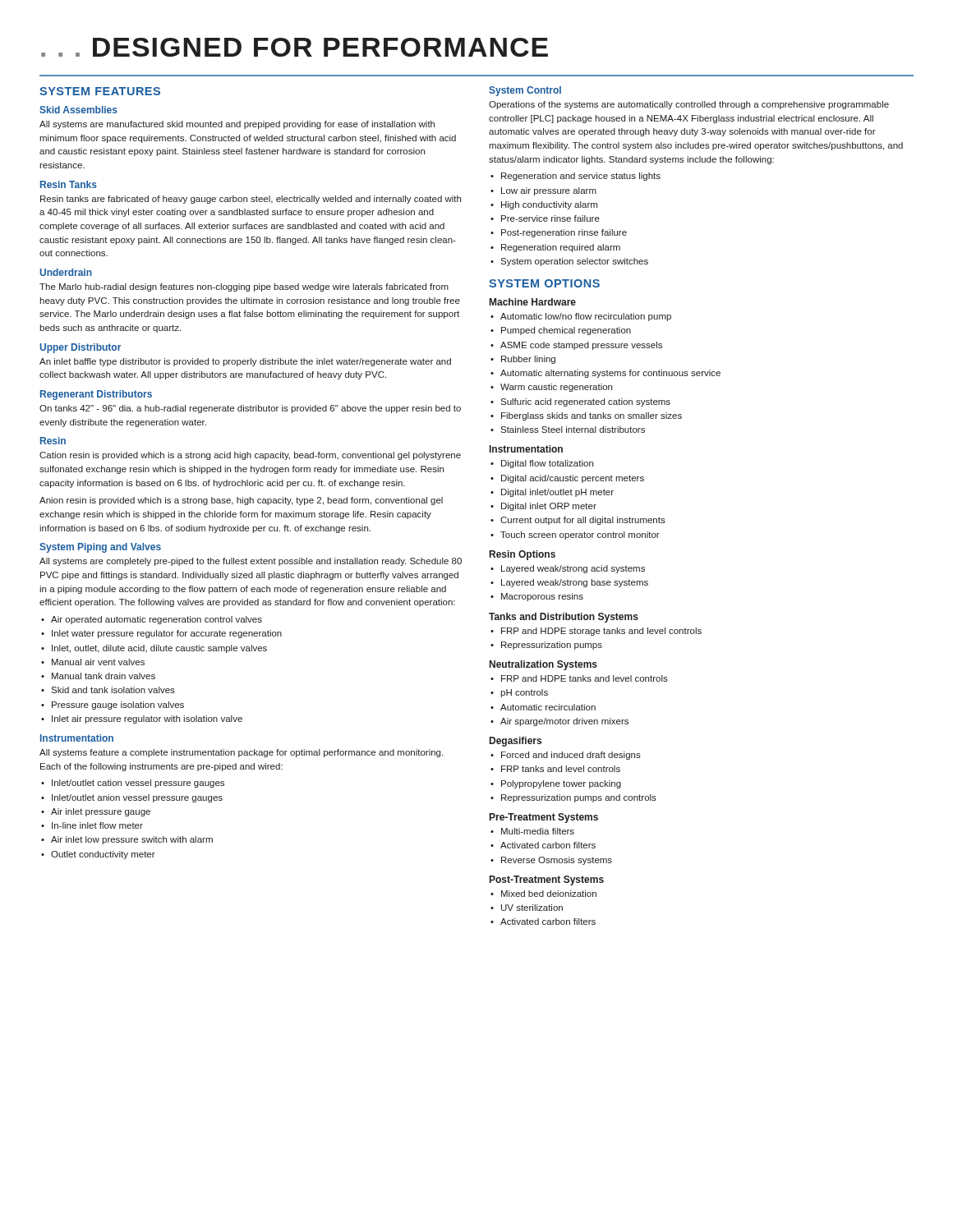Viewport: 953px width, 1232px height.
Task: Locate the region starting "Automatic low/no flow recirculation pump"
Action: click(x=586, y=316)
